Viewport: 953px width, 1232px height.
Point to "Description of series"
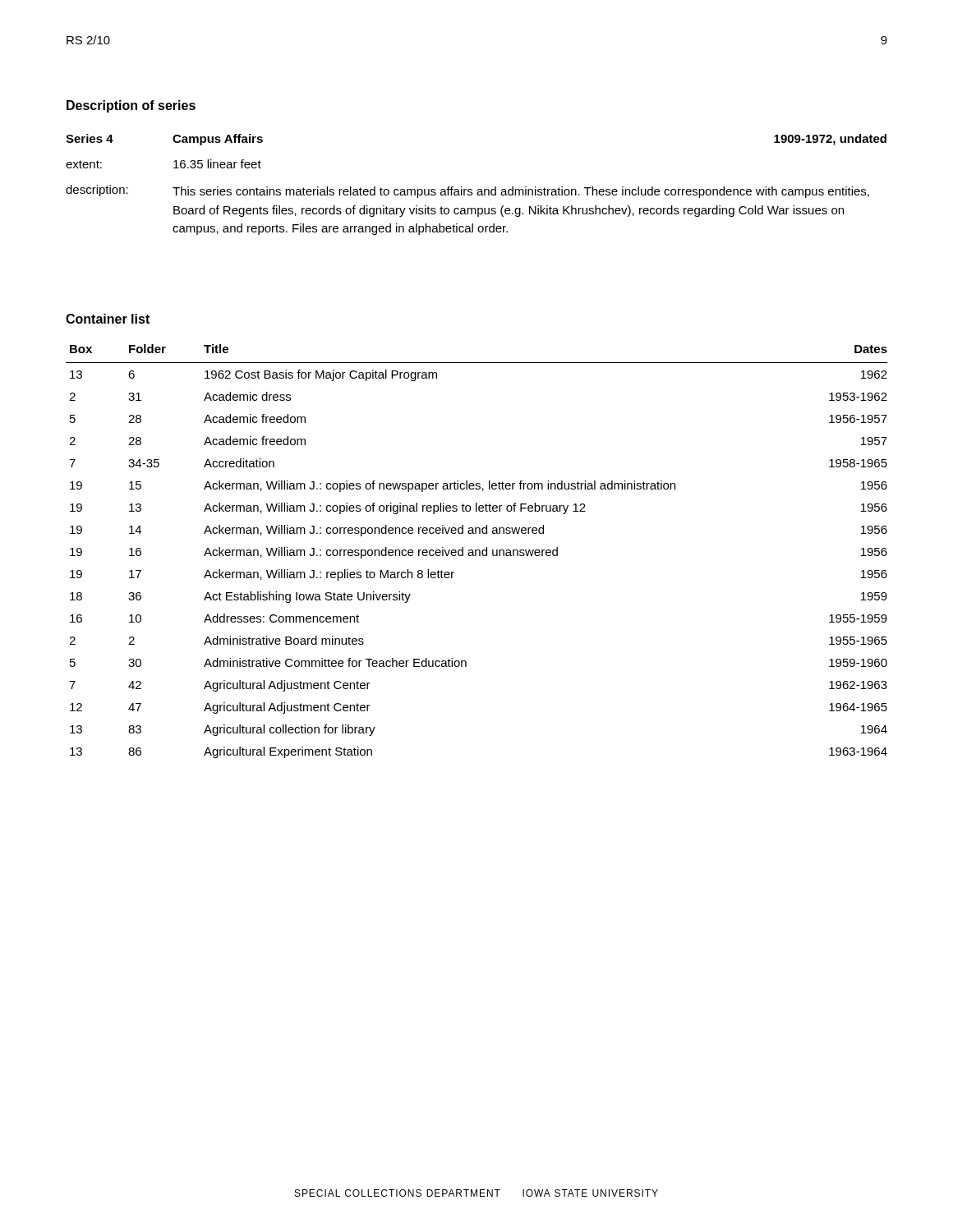[x=131, y=106]
